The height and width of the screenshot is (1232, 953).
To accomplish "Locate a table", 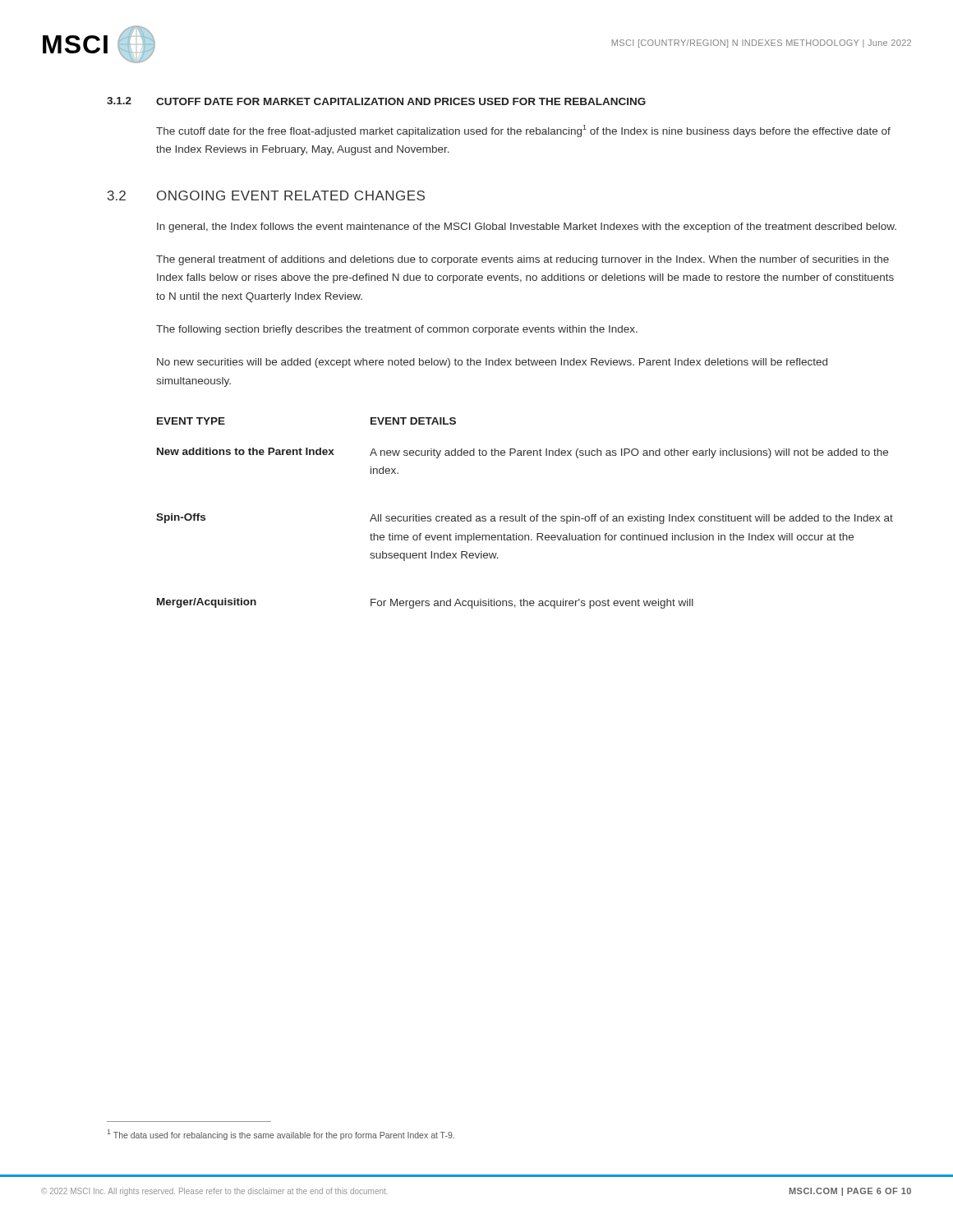I will [503, 513].
